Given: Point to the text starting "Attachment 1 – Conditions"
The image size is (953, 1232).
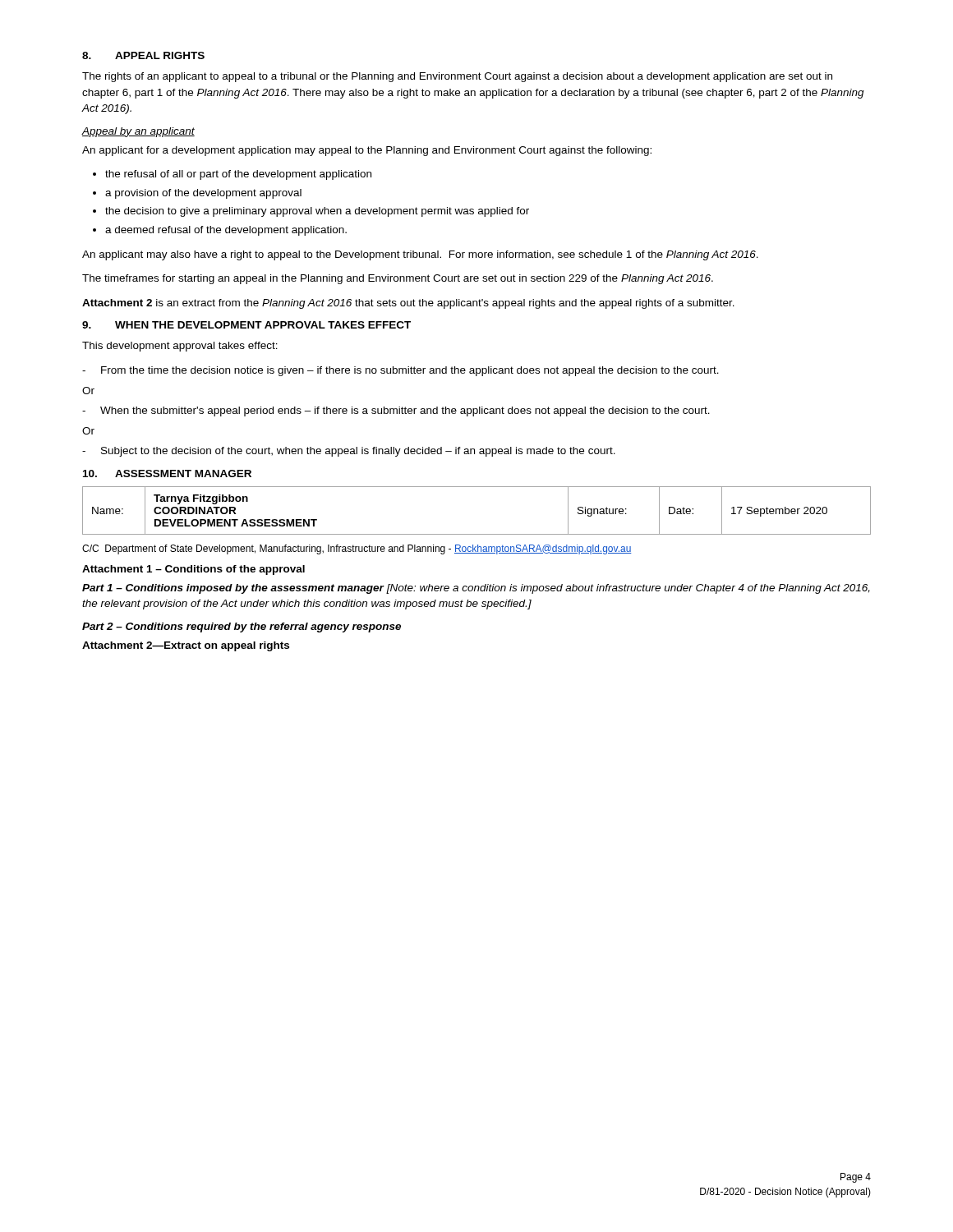Looking at the screenshot, I should 194,568.
